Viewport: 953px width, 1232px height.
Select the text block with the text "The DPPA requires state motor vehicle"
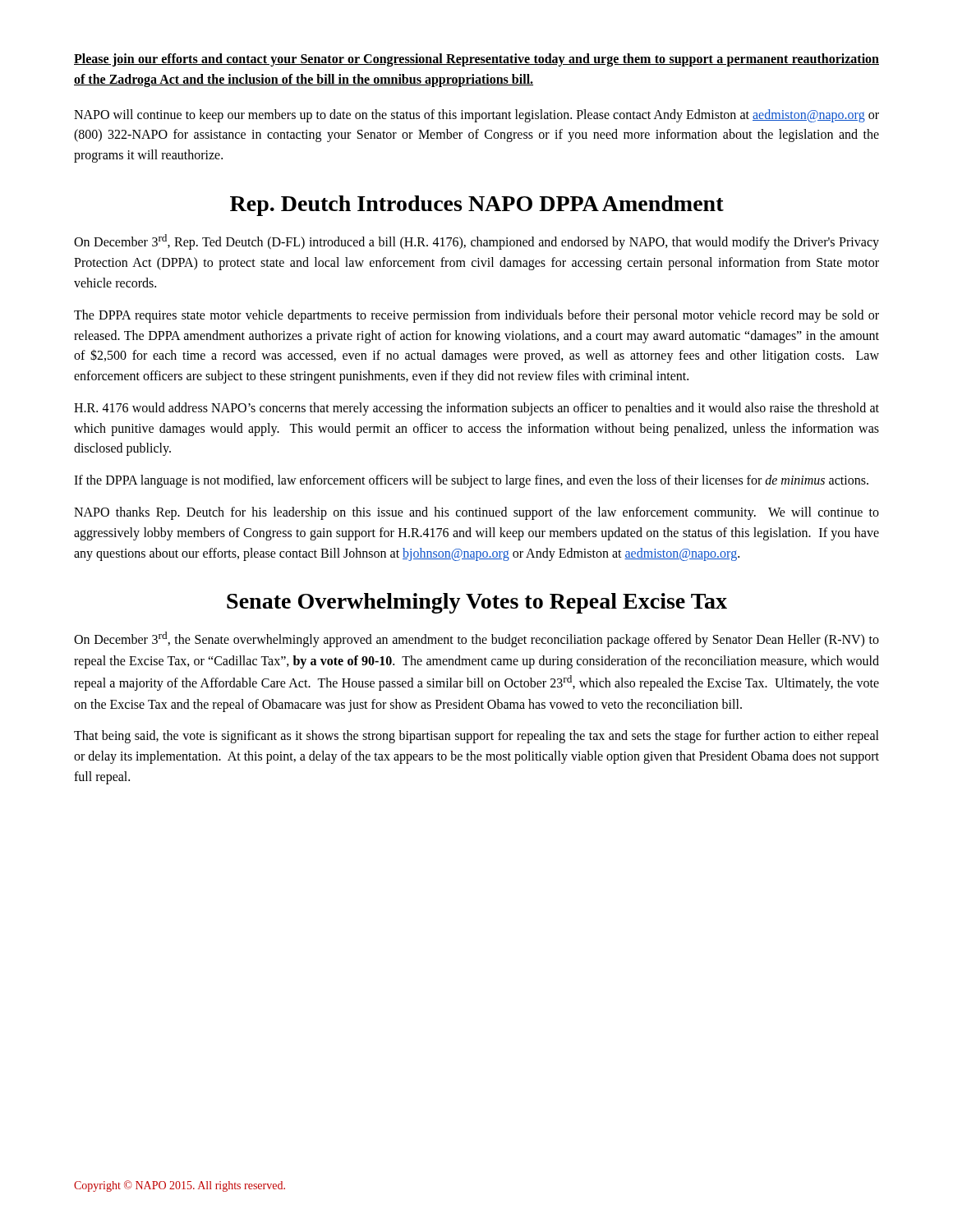tap(476, 346)
